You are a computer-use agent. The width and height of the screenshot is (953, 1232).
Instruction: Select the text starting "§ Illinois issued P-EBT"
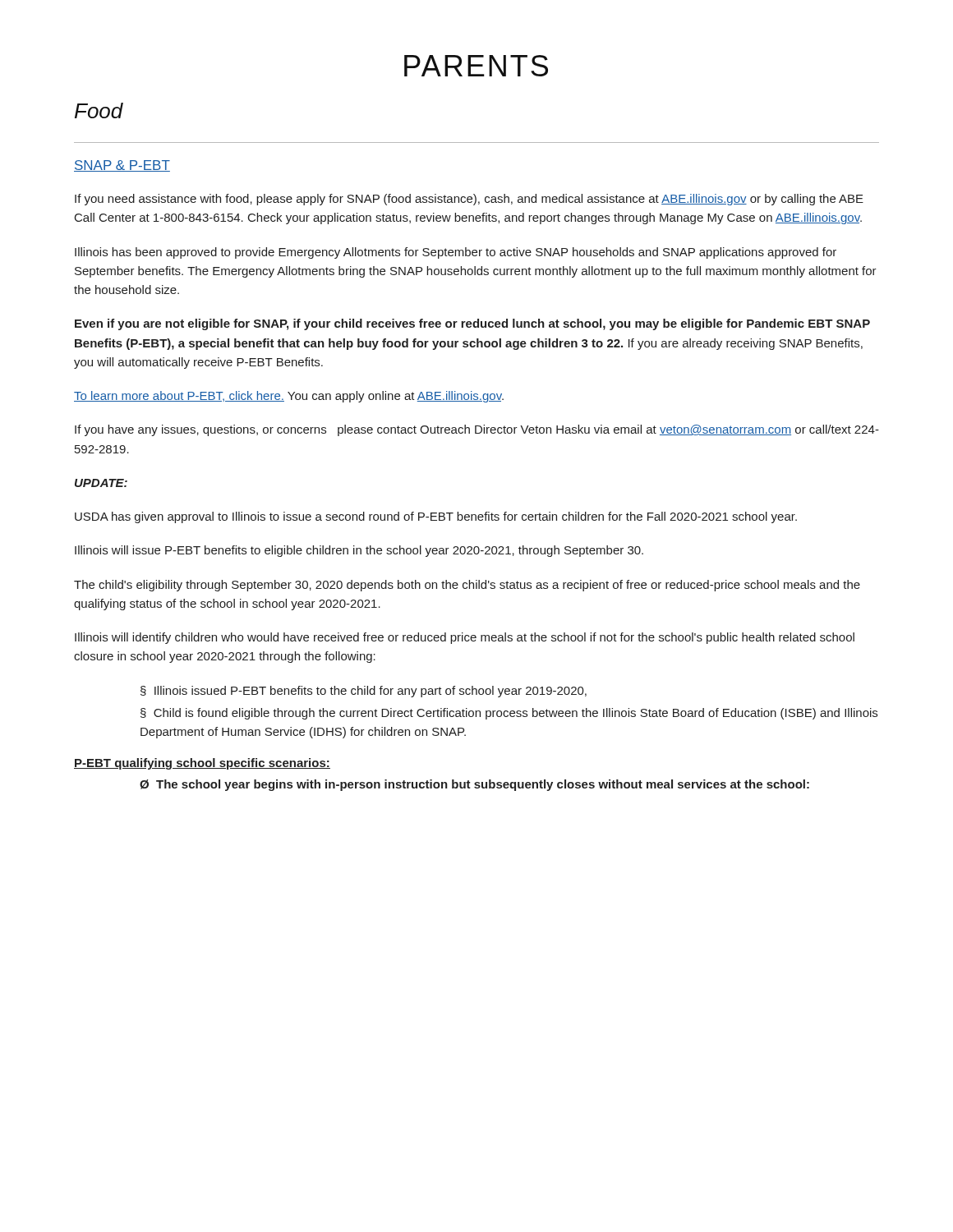click(364, 690)
